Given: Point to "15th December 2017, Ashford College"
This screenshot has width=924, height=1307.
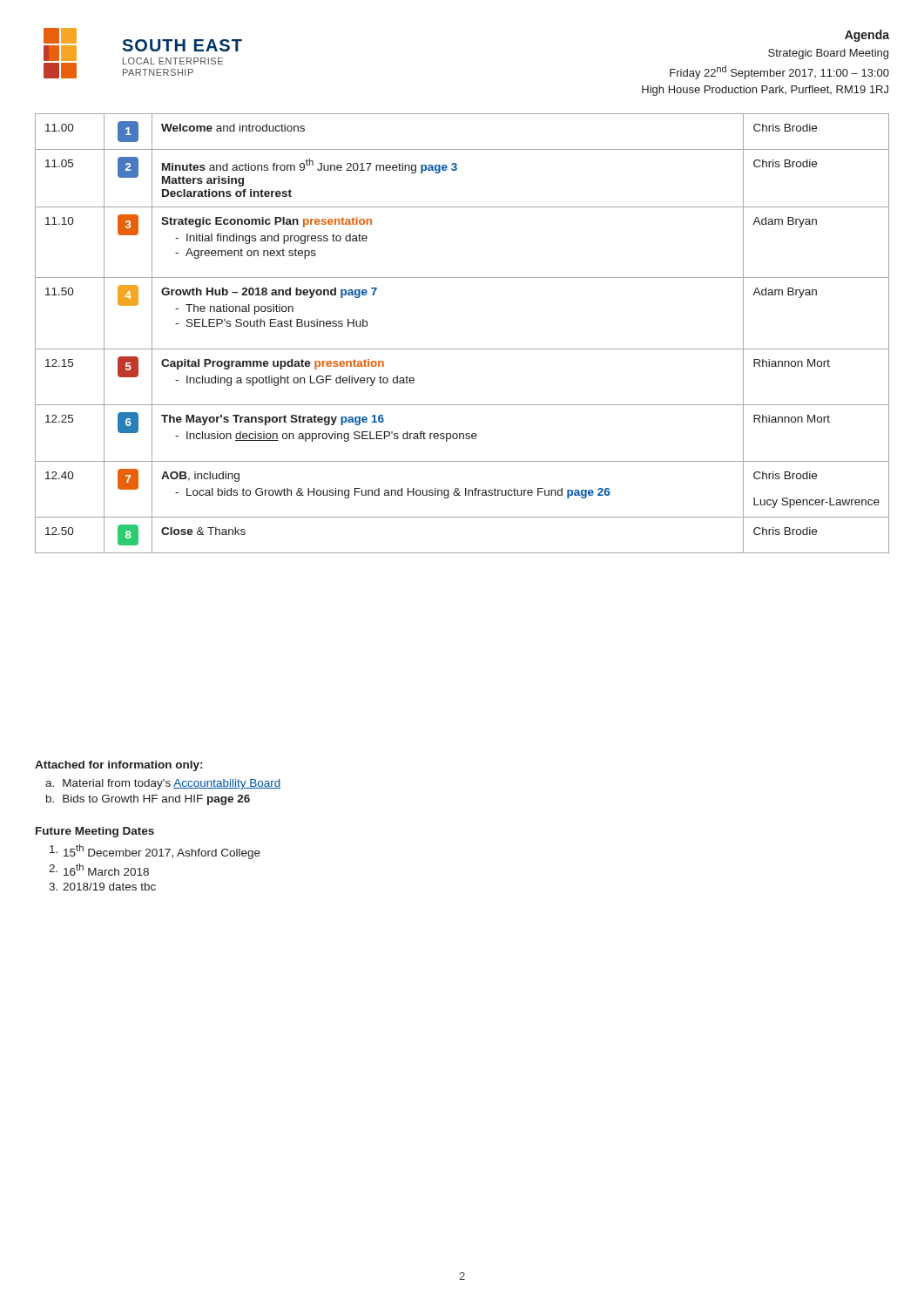Looking at the screenshot, I should [155, 852].
